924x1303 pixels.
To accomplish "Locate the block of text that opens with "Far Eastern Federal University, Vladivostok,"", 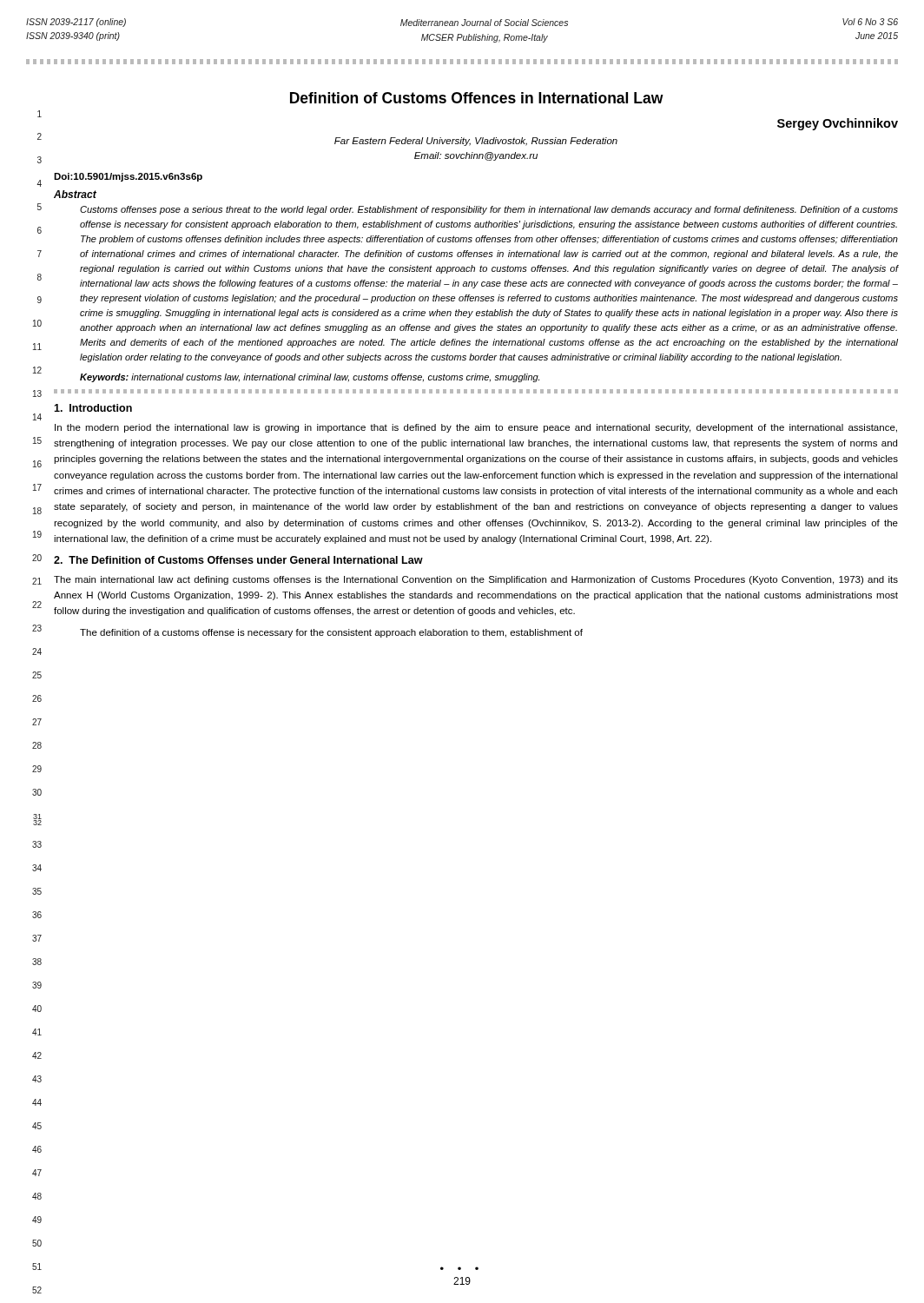I will pos(476,148).
